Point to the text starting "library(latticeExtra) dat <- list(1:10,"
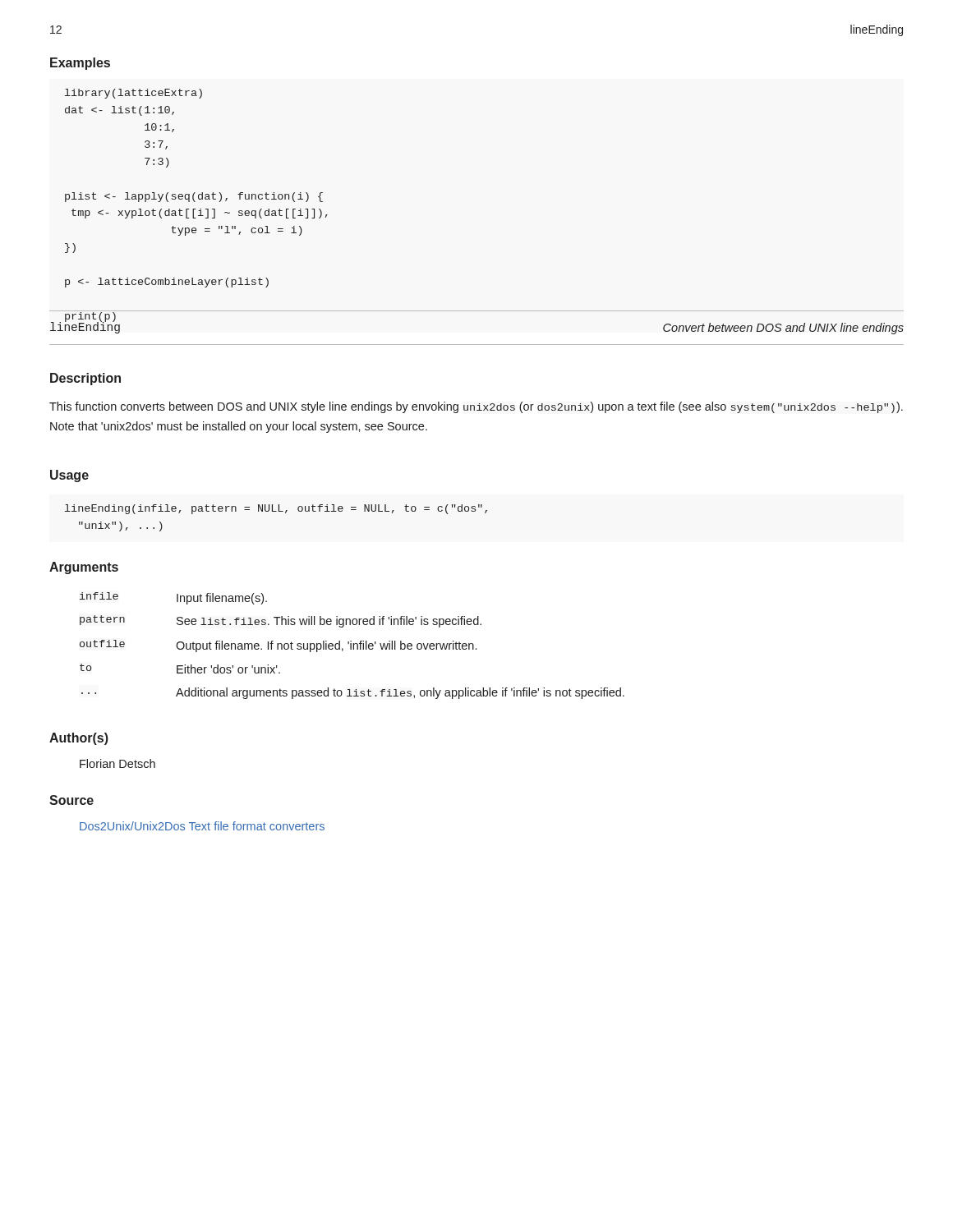The image size is (953, 1232). [134, 94]
